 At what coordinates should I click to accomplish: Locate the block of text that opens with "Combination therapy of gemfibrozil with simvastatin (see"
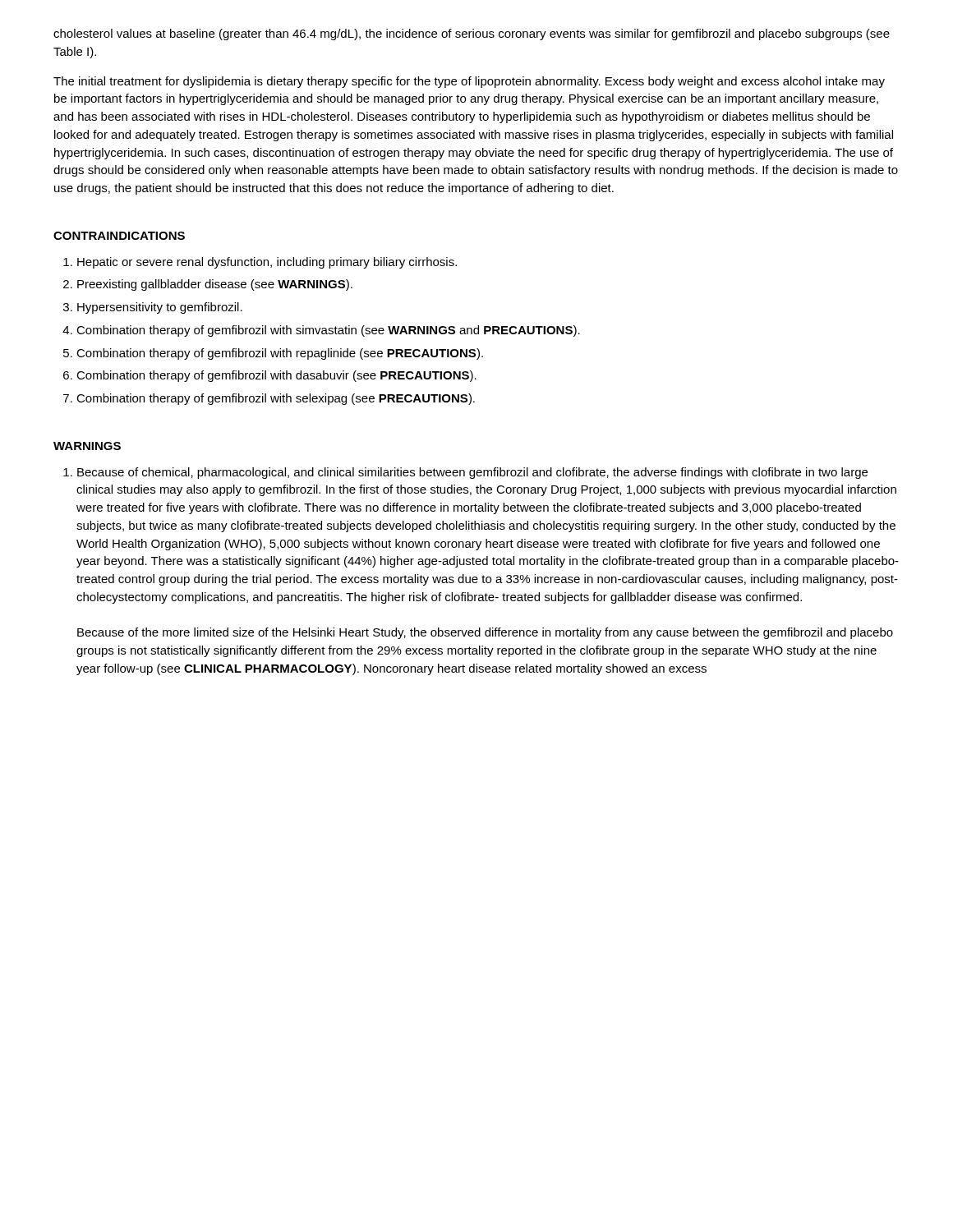tap(328, 330)
